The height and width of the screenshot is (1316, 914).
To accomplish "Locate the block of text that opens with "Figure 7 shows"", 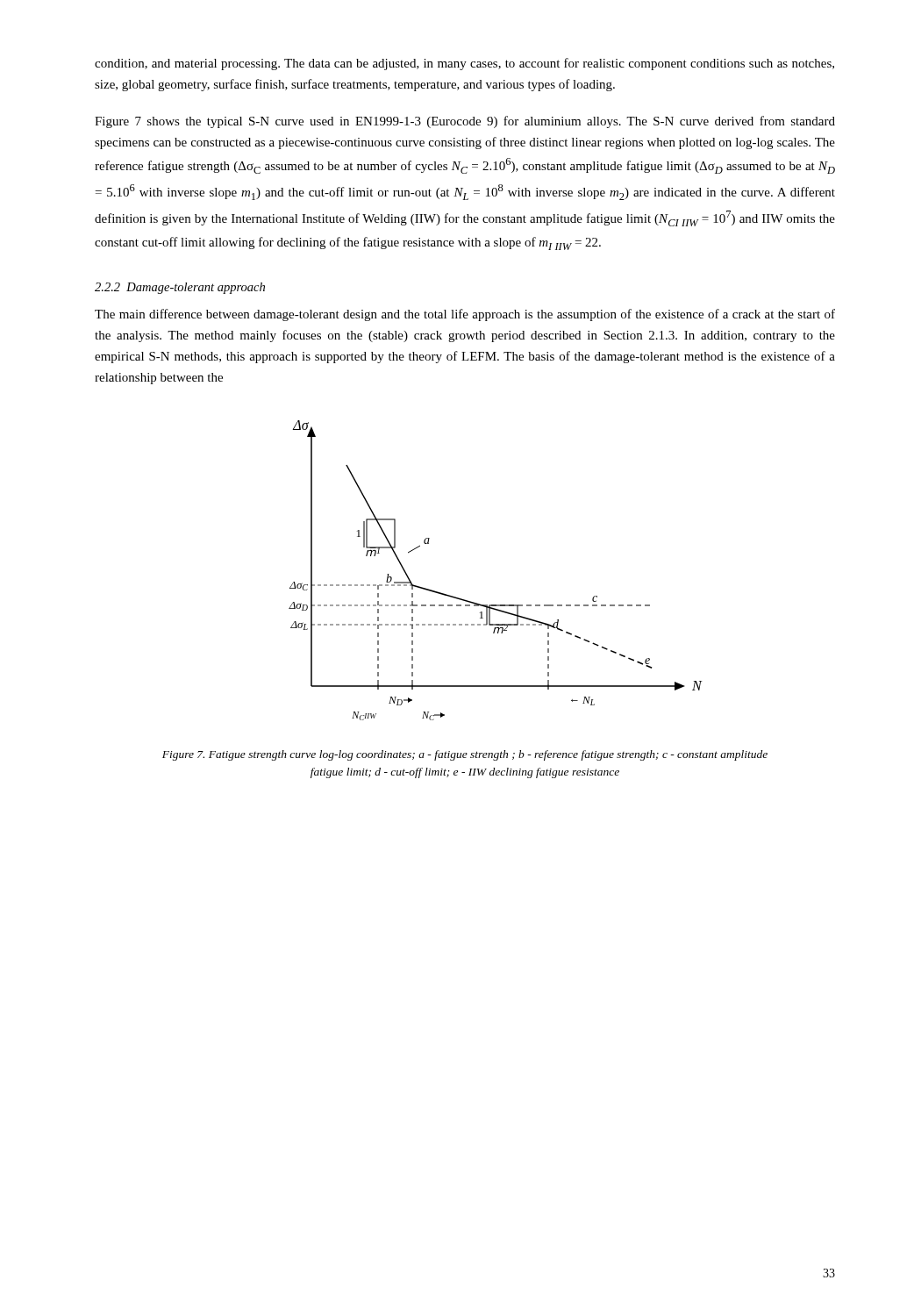I will point(465,183).
